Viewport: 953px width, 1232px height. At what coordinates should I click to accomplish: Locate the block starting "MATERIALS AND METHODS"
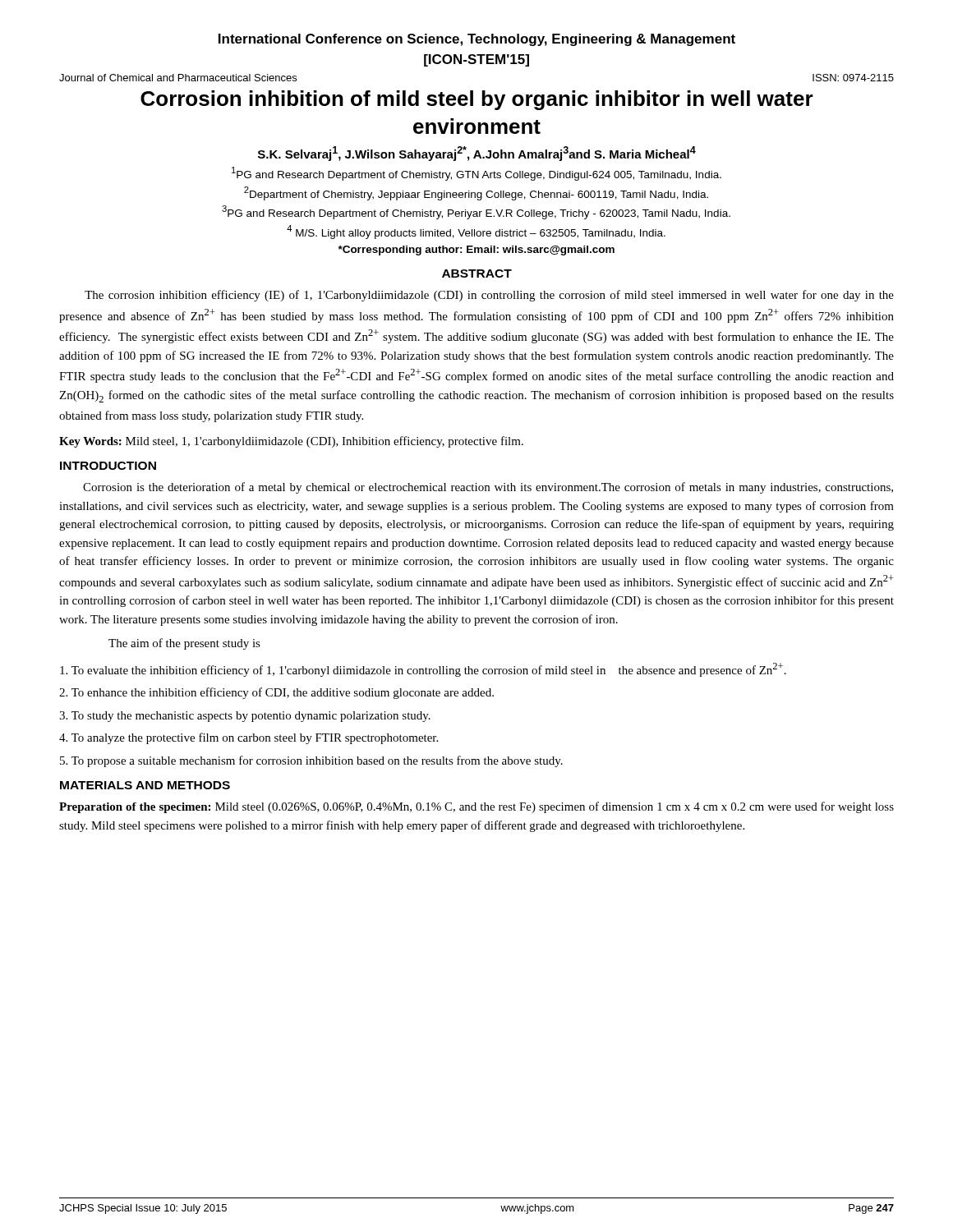click(x=145, y=785)
